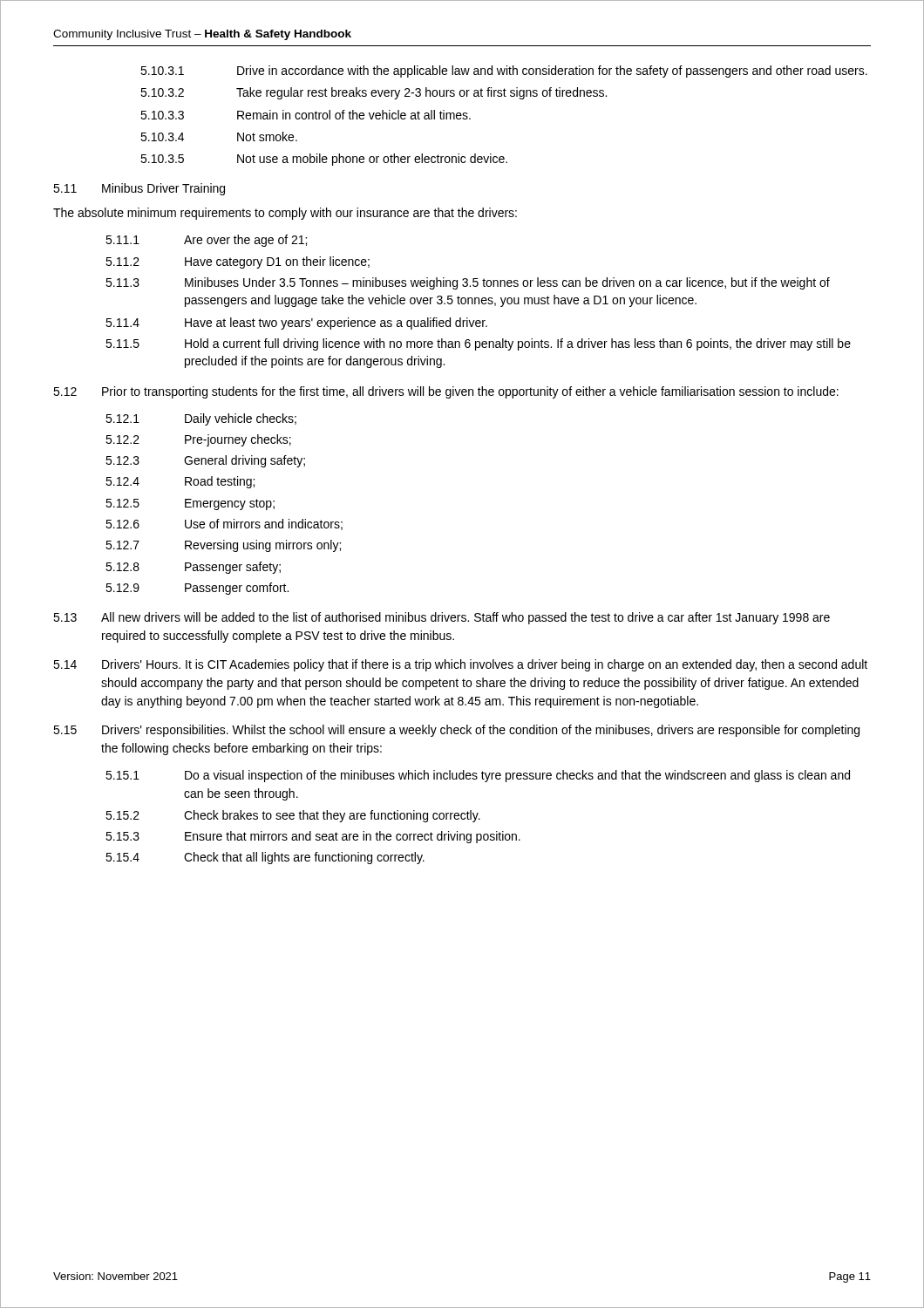Viewport: 924px width, 1308px height.
Task: Click on the text block that says "The absolute minimum requirements to comply"
Action: coord(285,213)
